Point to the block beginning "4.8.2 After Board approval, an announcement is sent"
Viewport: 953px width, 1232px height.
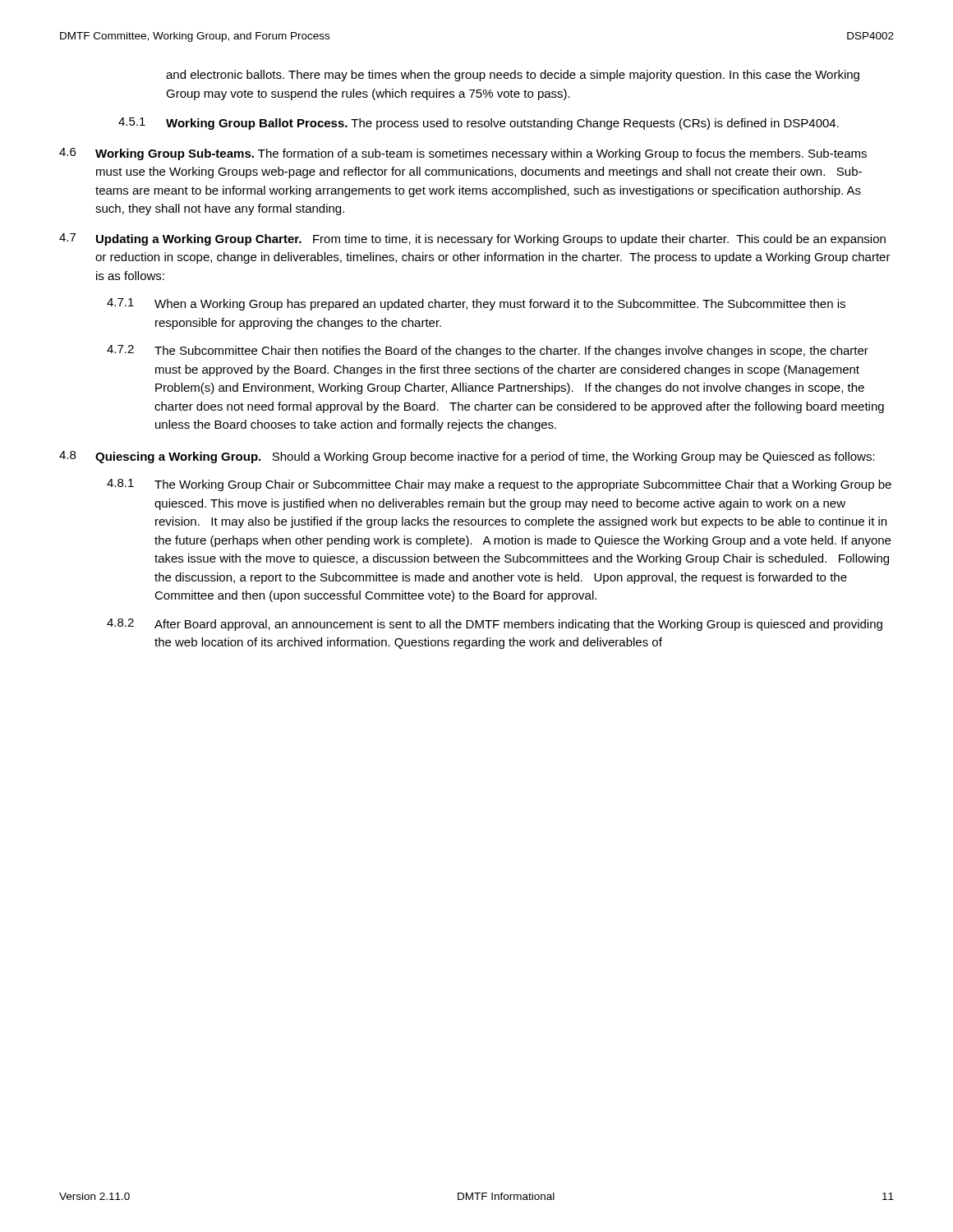(500, 633)
